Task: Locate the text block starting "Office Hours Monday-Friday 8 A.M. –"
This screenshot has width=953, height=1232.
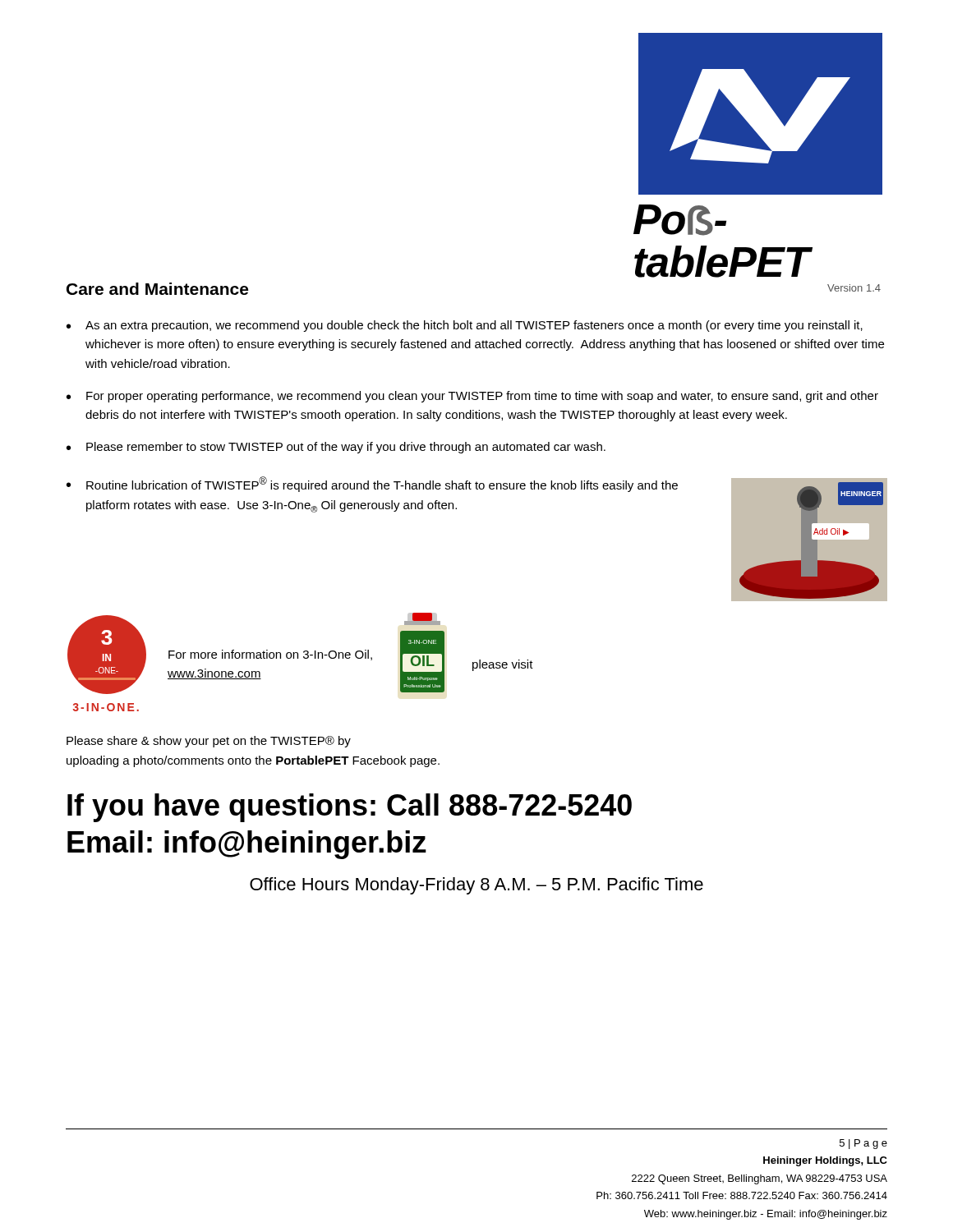Action: (476, 884)
